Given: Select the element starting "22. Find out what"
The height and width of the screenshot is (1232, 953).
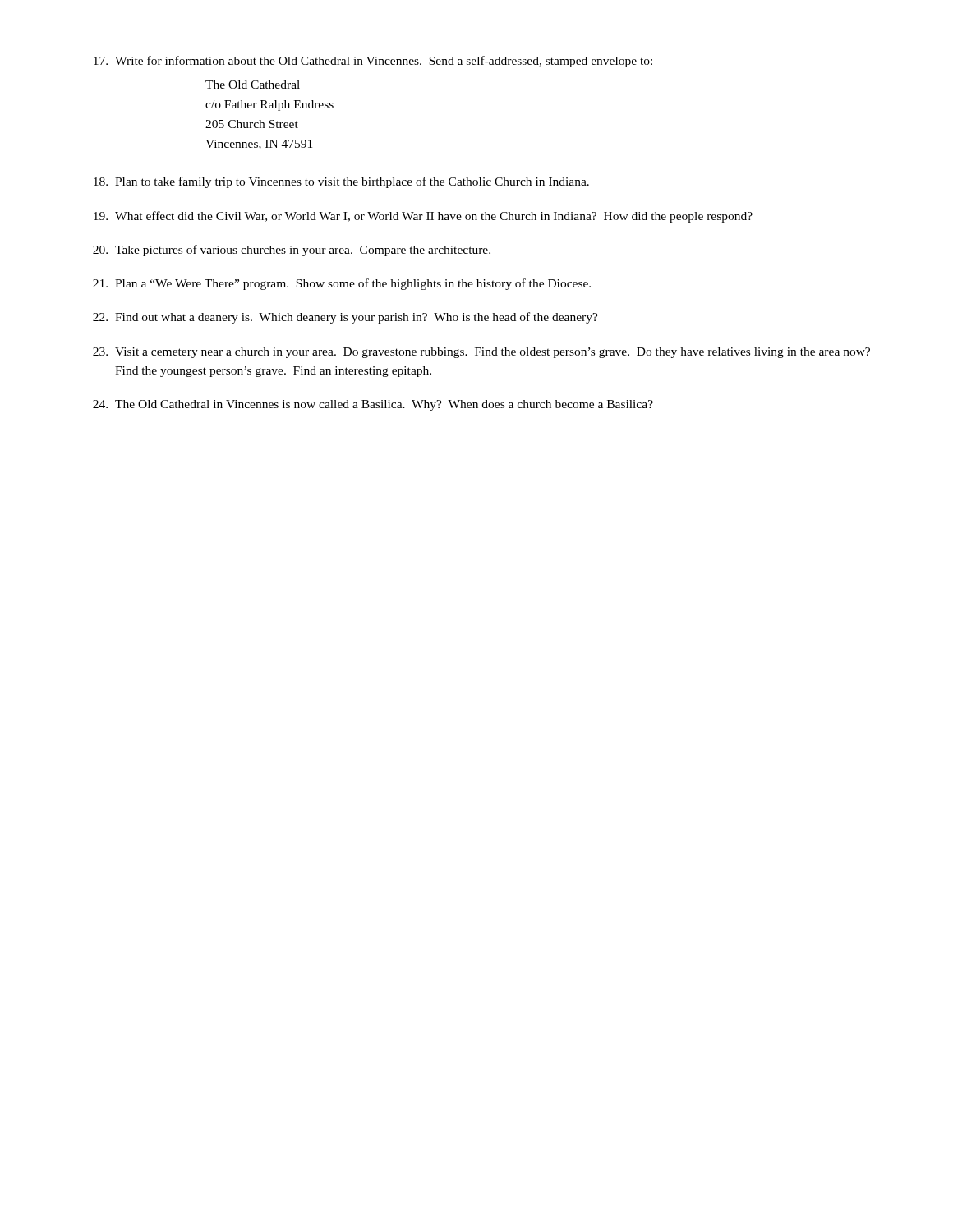Looking at the screenshot, I should [x=476, y=317].
